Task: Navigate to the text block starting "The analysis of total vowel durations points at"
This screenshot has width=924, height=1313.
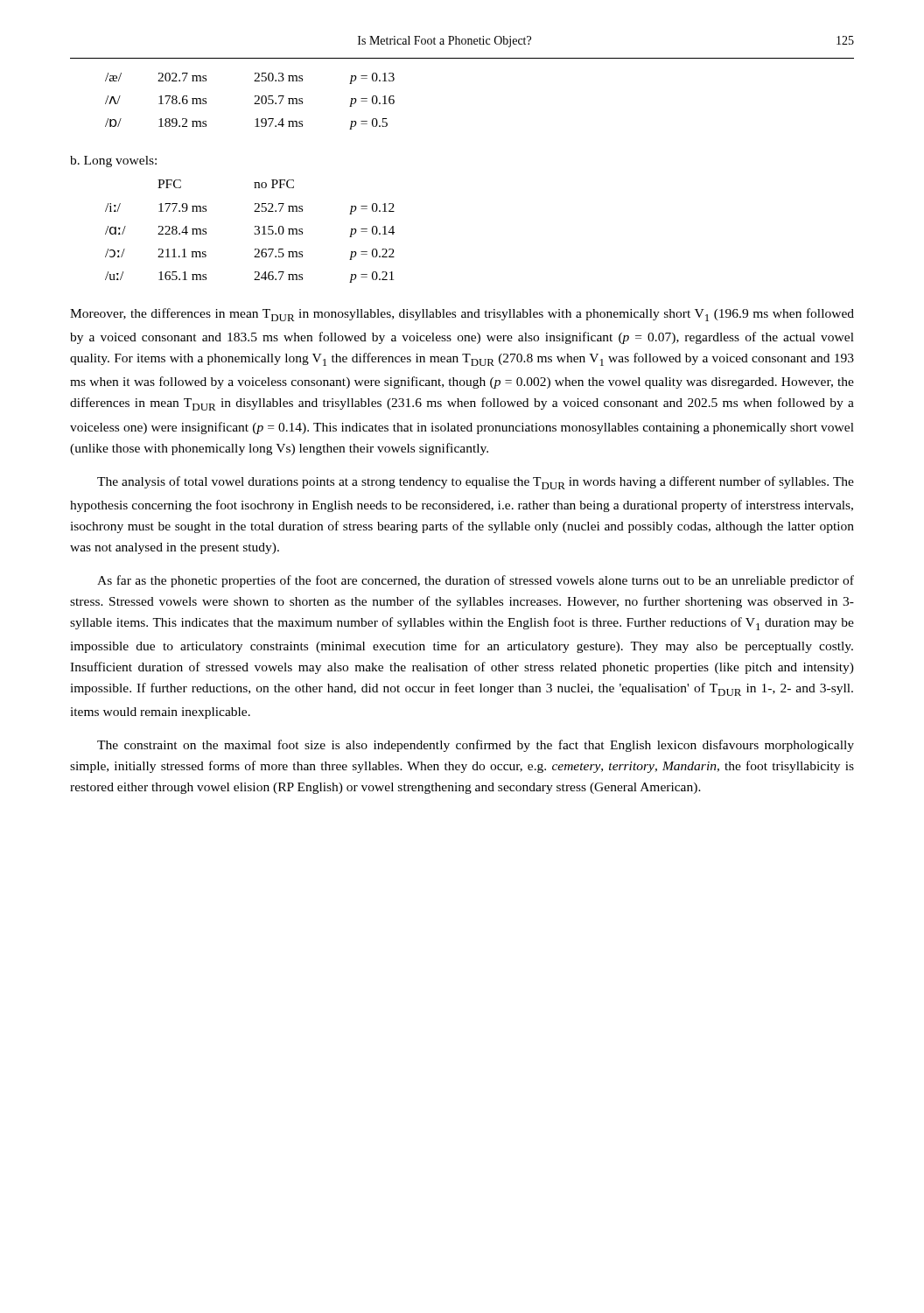Action: coord(462,514)
